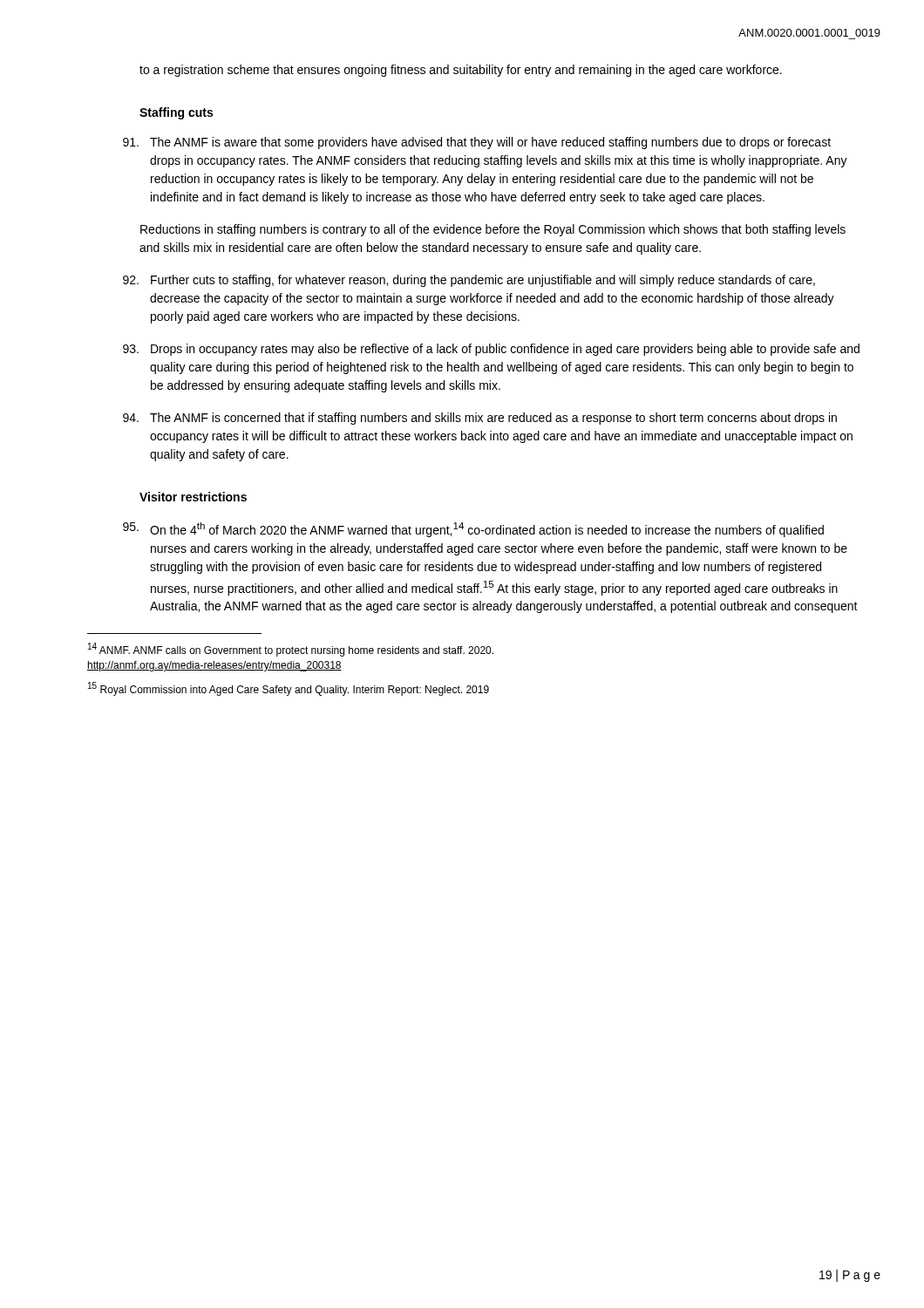Select the passage starting "94. The ANMF is"
Image resolution: width=924 pixels, height=1308 pixels.
click(475, 436)
